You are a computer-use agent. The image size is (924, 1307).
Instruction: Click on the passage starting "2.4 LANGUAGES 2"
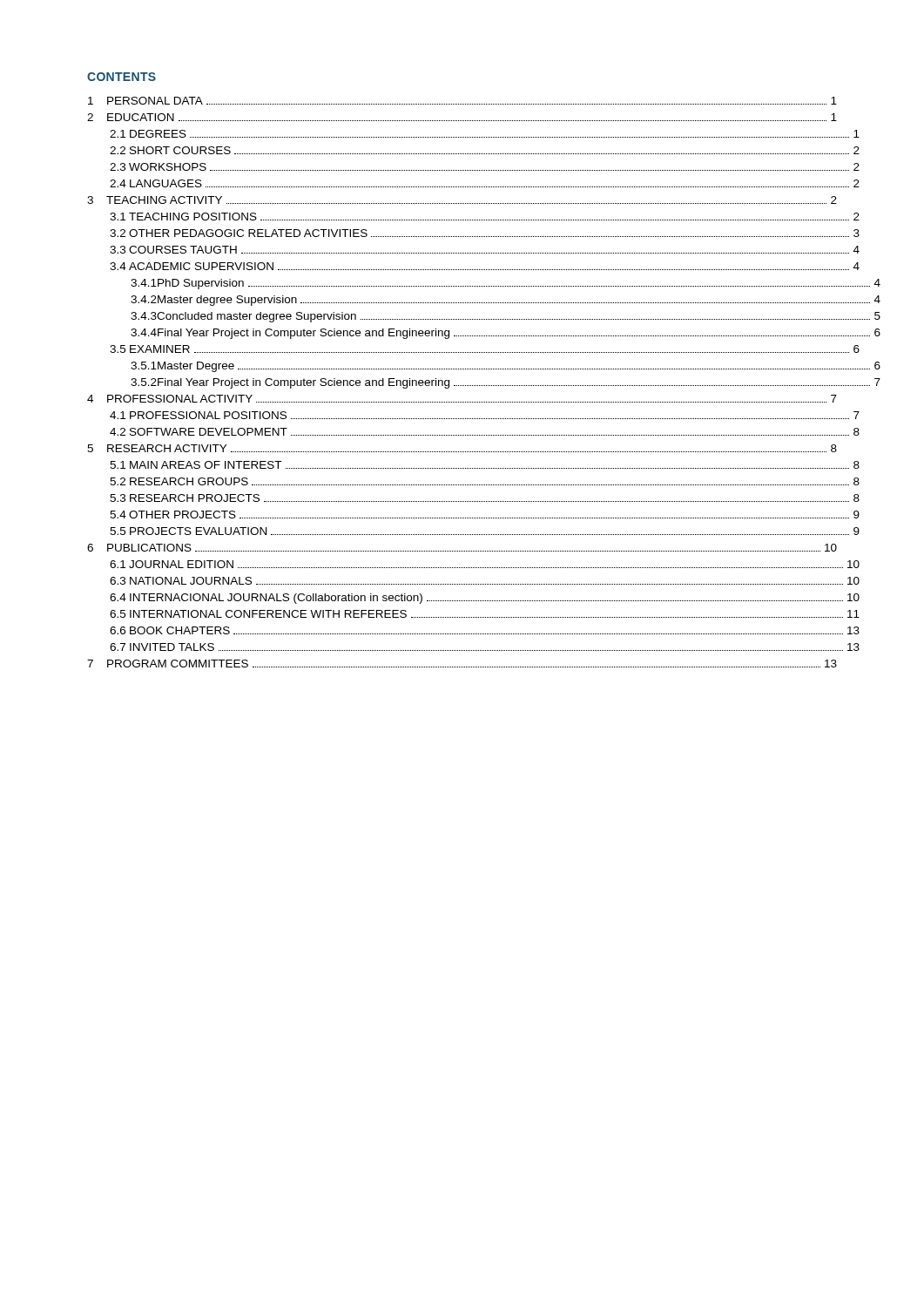[x=485, y=183]
